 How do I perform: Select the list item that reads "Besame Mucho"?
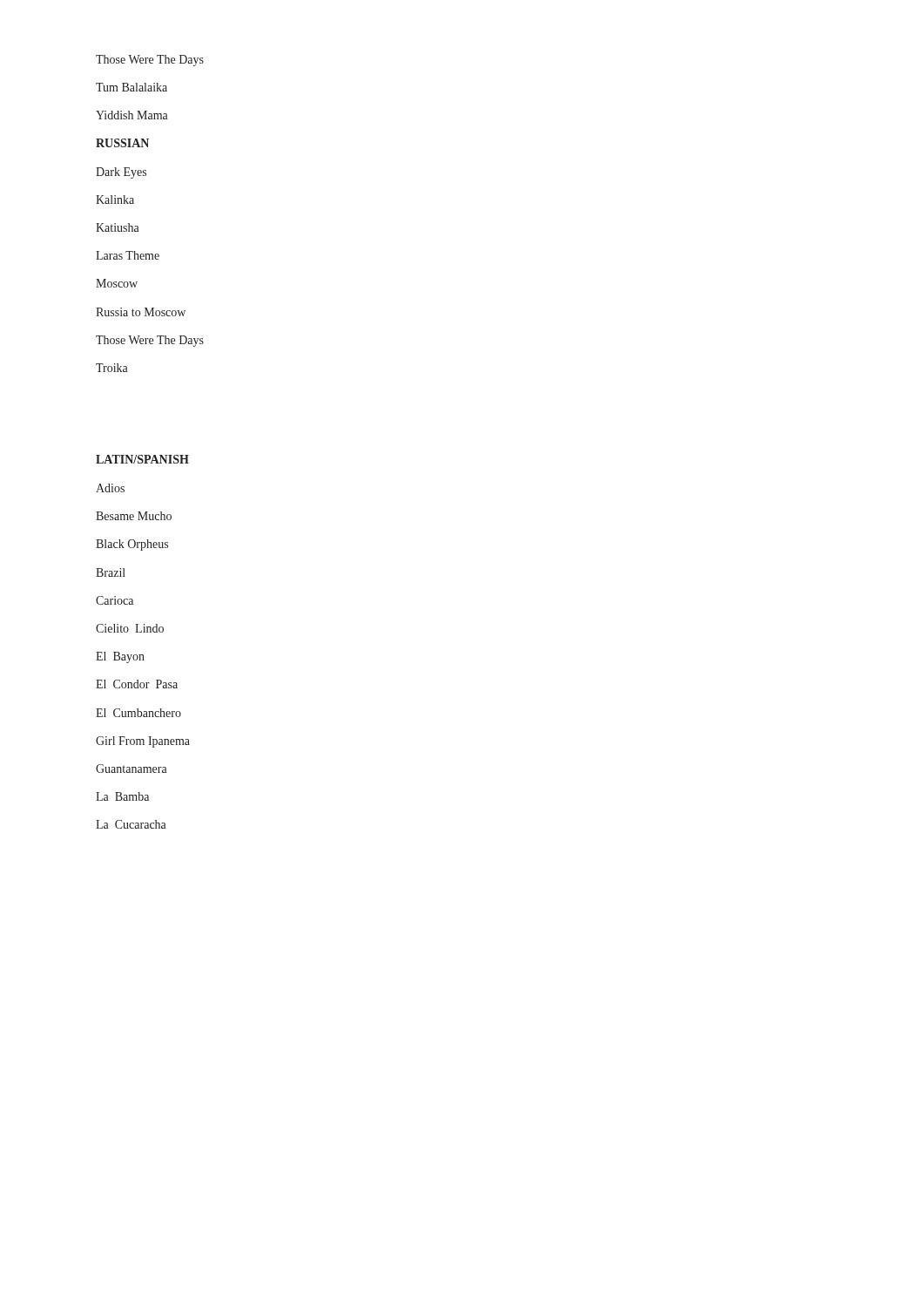coord(134,517)
